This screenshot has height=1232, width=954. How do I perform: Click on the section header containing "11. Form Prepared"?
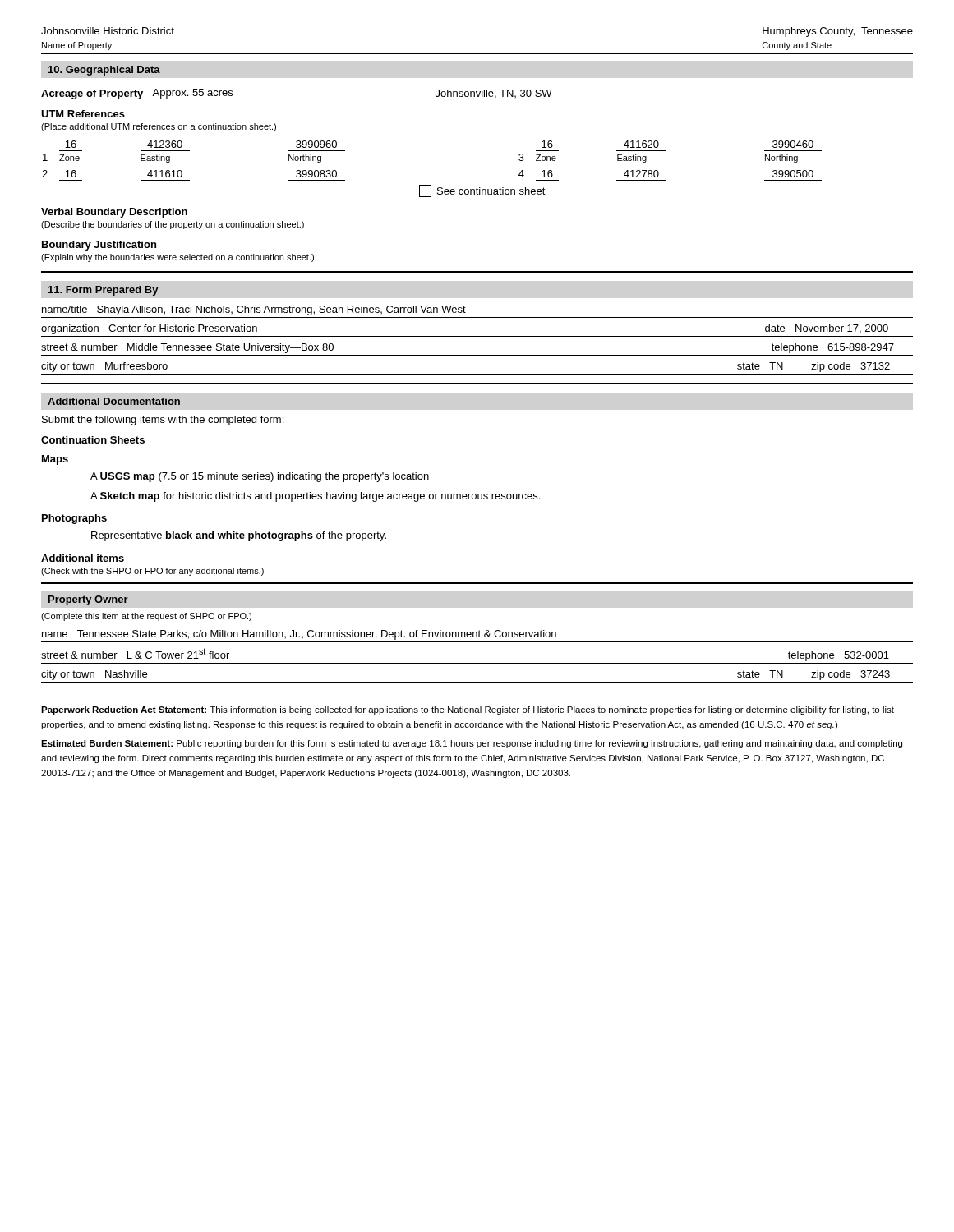103,290
